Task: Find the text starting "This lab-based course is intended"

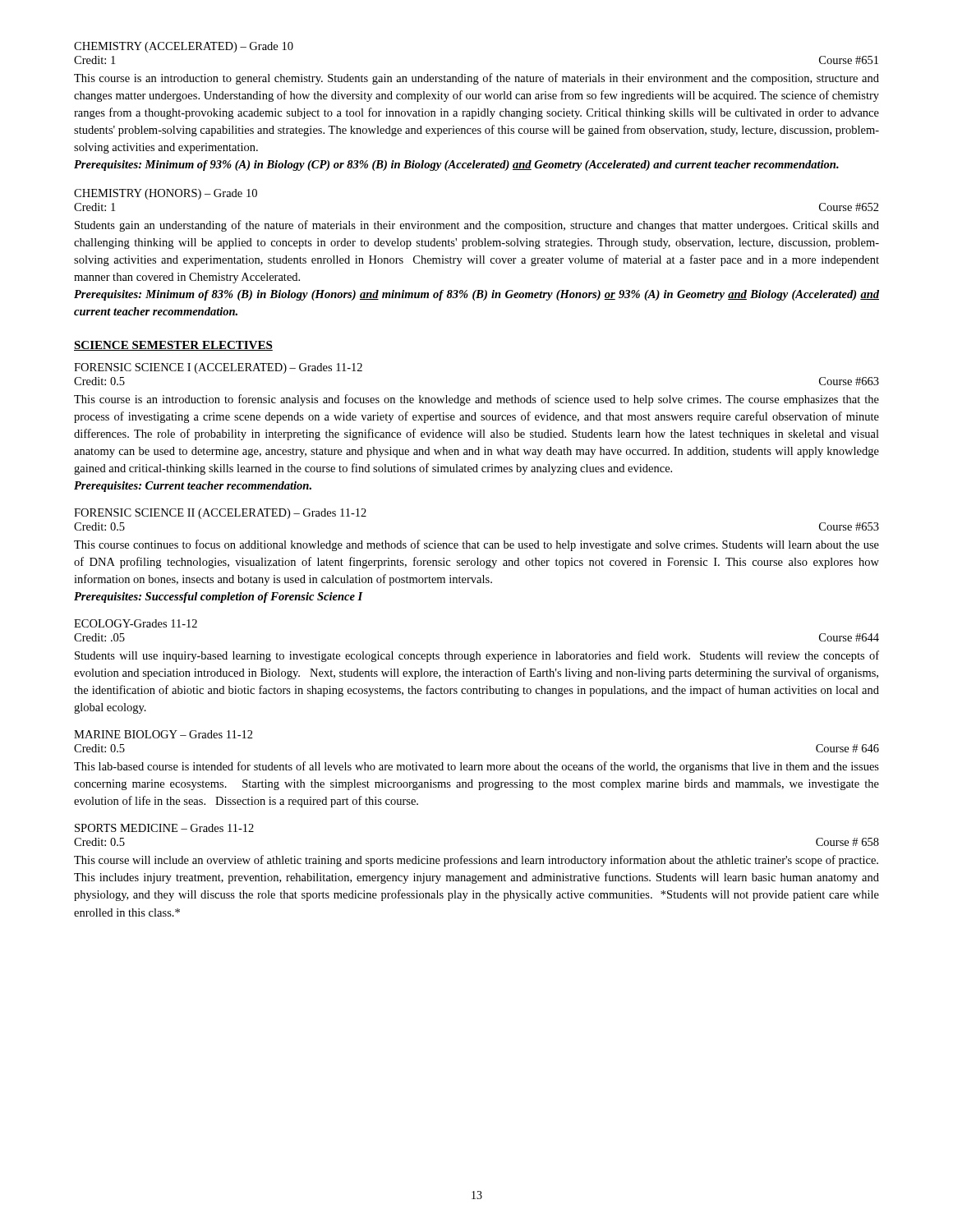Action: [x=476, y=784]
